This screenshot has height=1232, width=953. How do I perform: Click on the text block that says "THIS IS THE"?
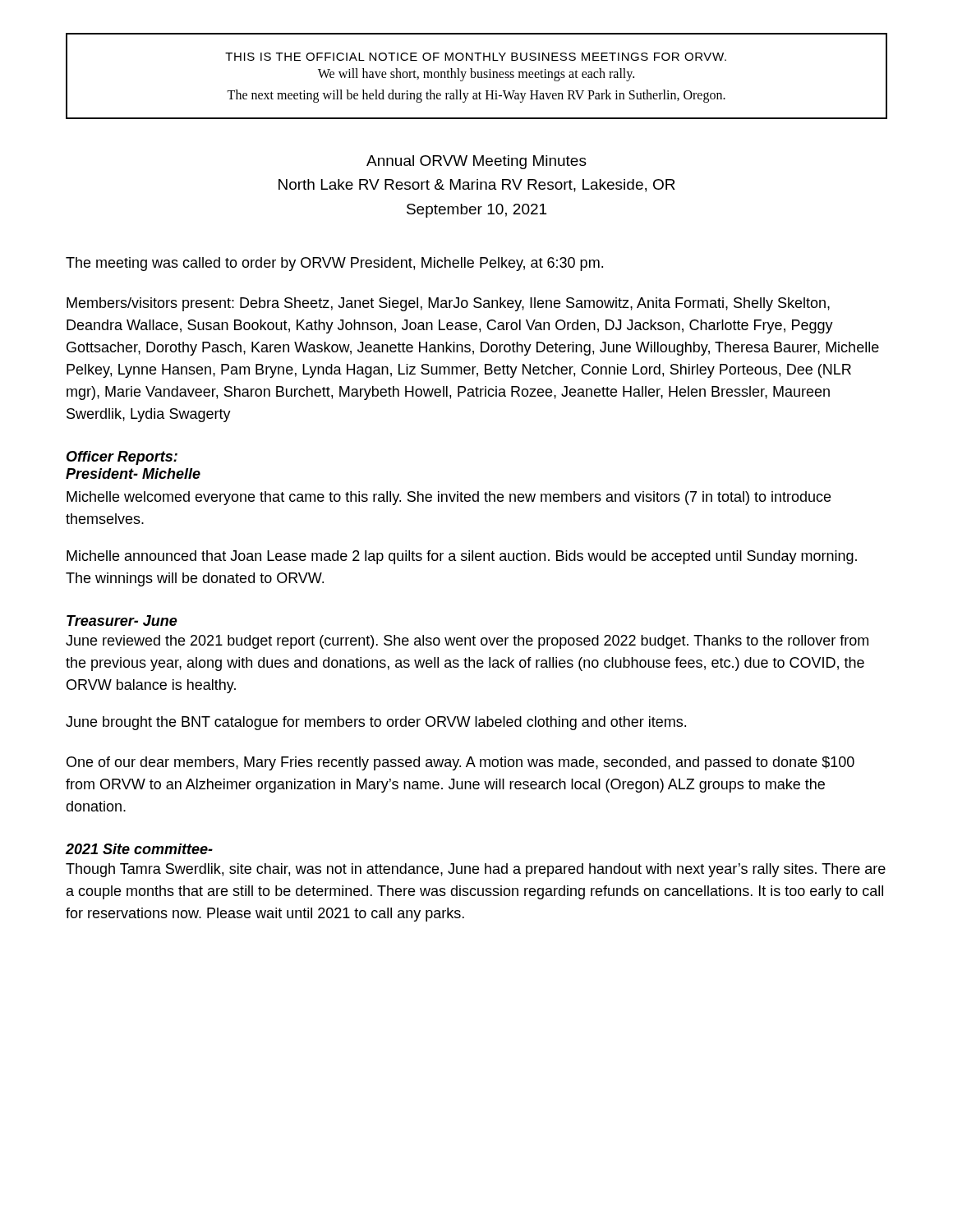[476, 76]
